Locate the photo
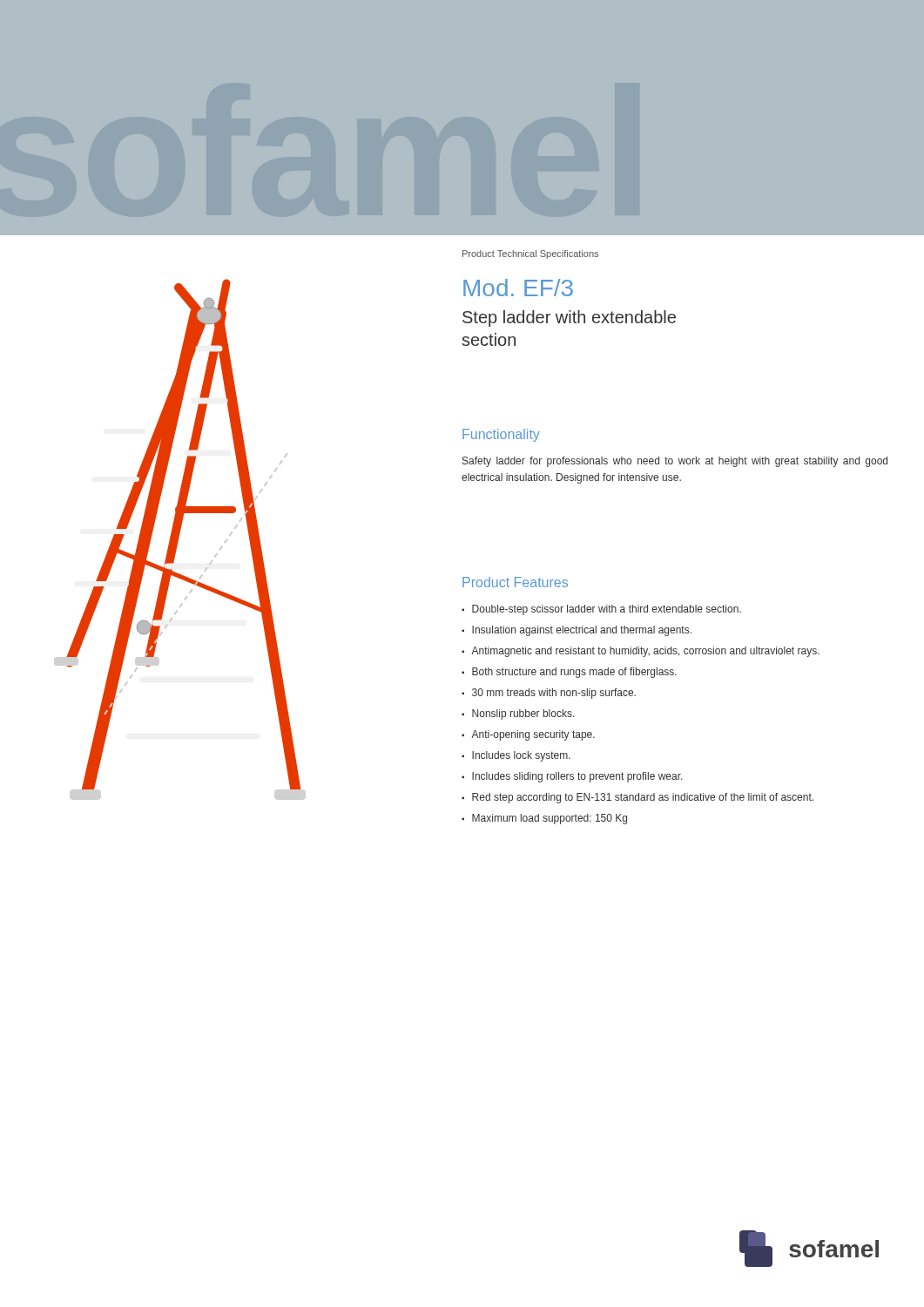Viewport: 924px width, 1307px height. (x=235, y=575)
